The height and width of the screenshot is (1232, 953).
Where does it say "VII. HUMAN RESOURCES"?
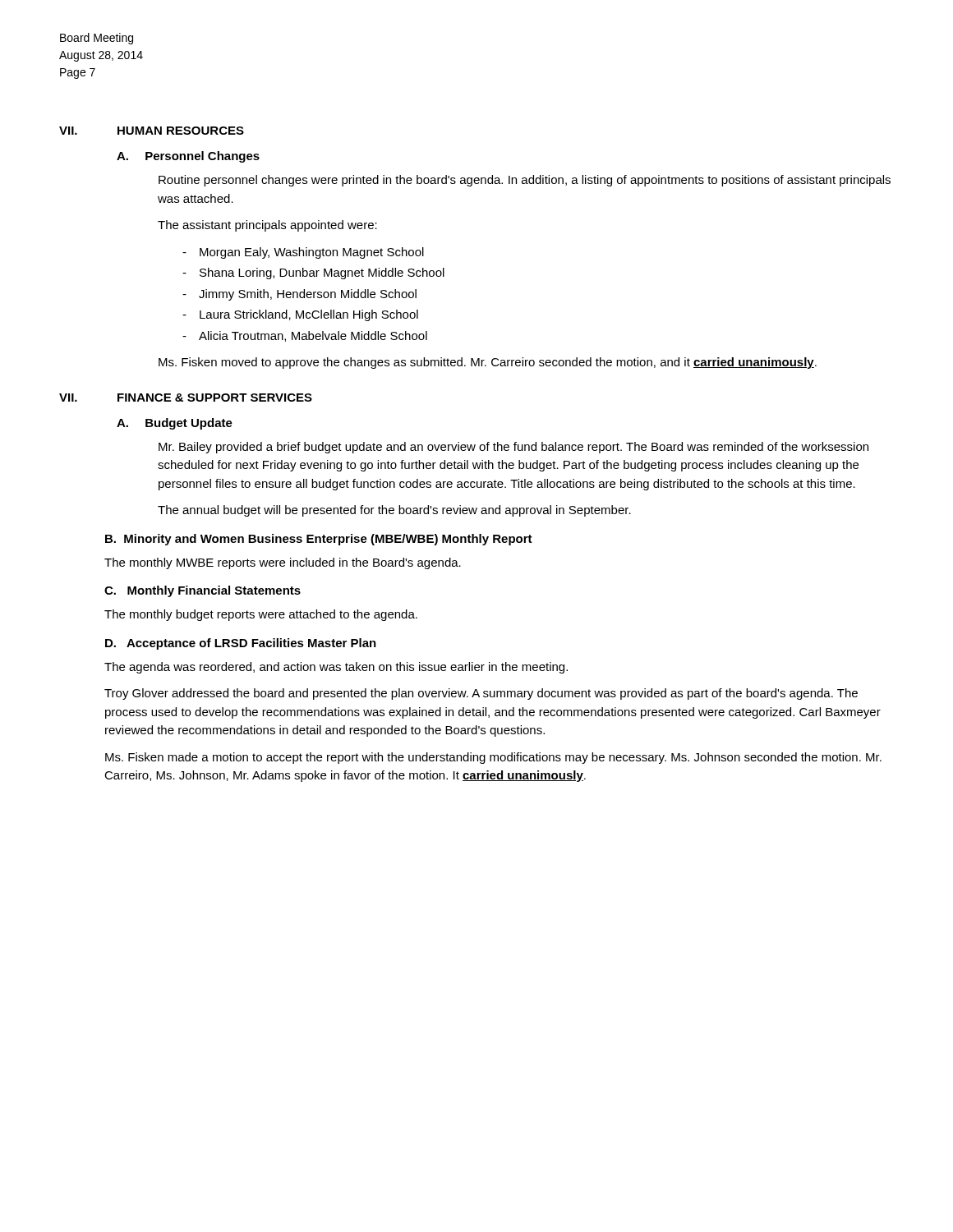pos(152,130)
